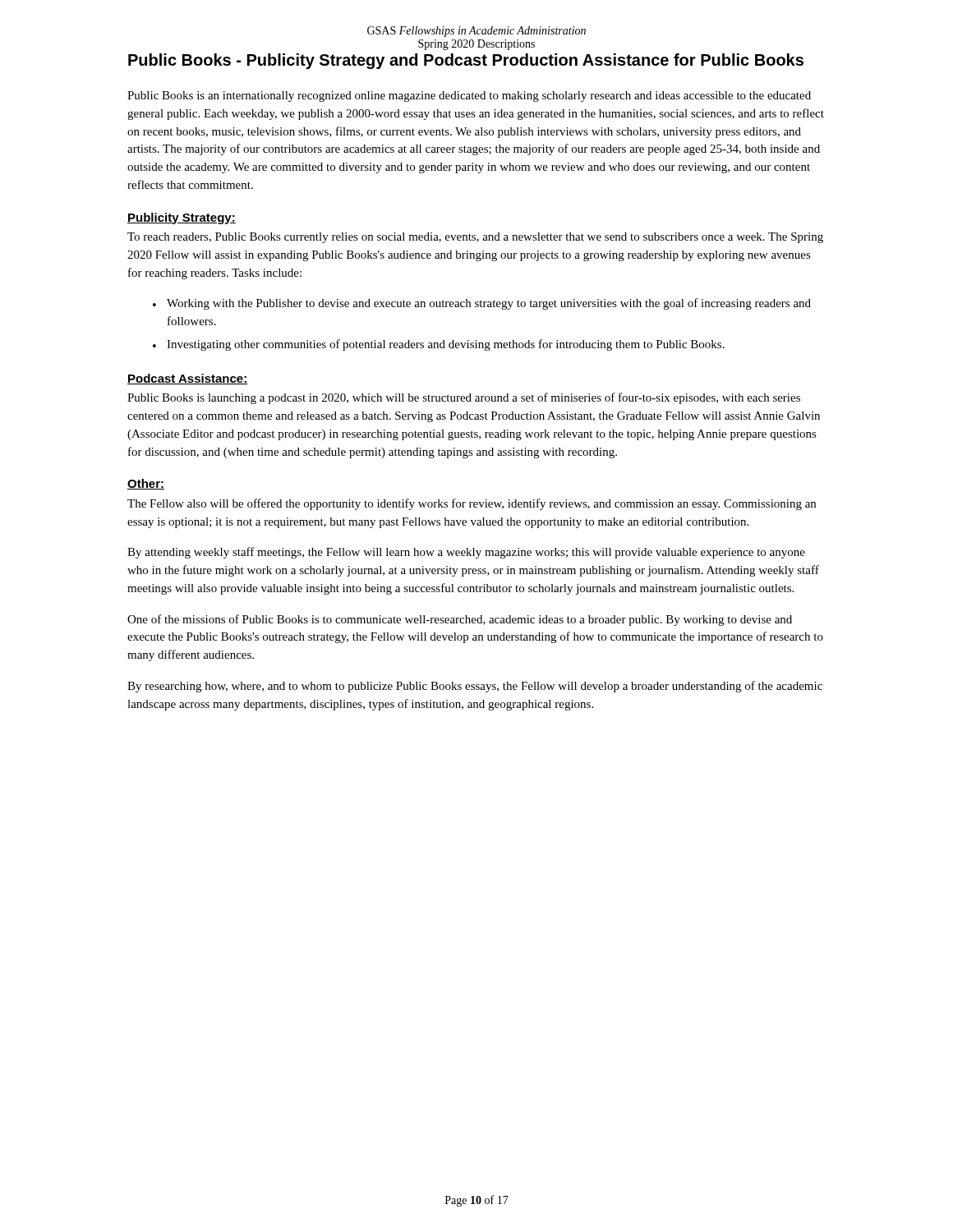
Task: Point to the block starting "Public Books is launching"
Action: [x=474, y=425]
